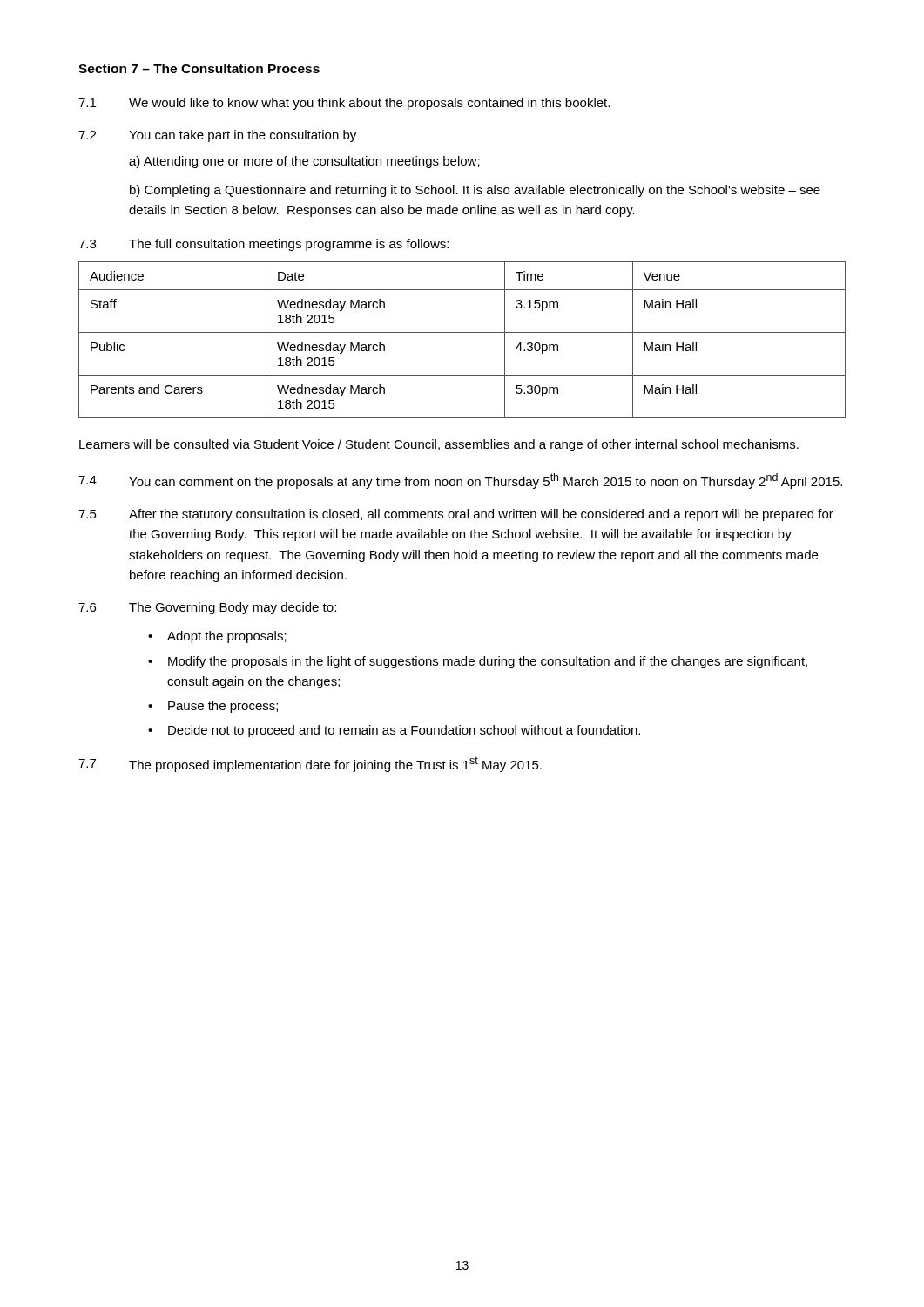Point to the passage starting "3 The full consultation"
The height and width of the screenshot is (1307, 924).
tap(263, 245)
